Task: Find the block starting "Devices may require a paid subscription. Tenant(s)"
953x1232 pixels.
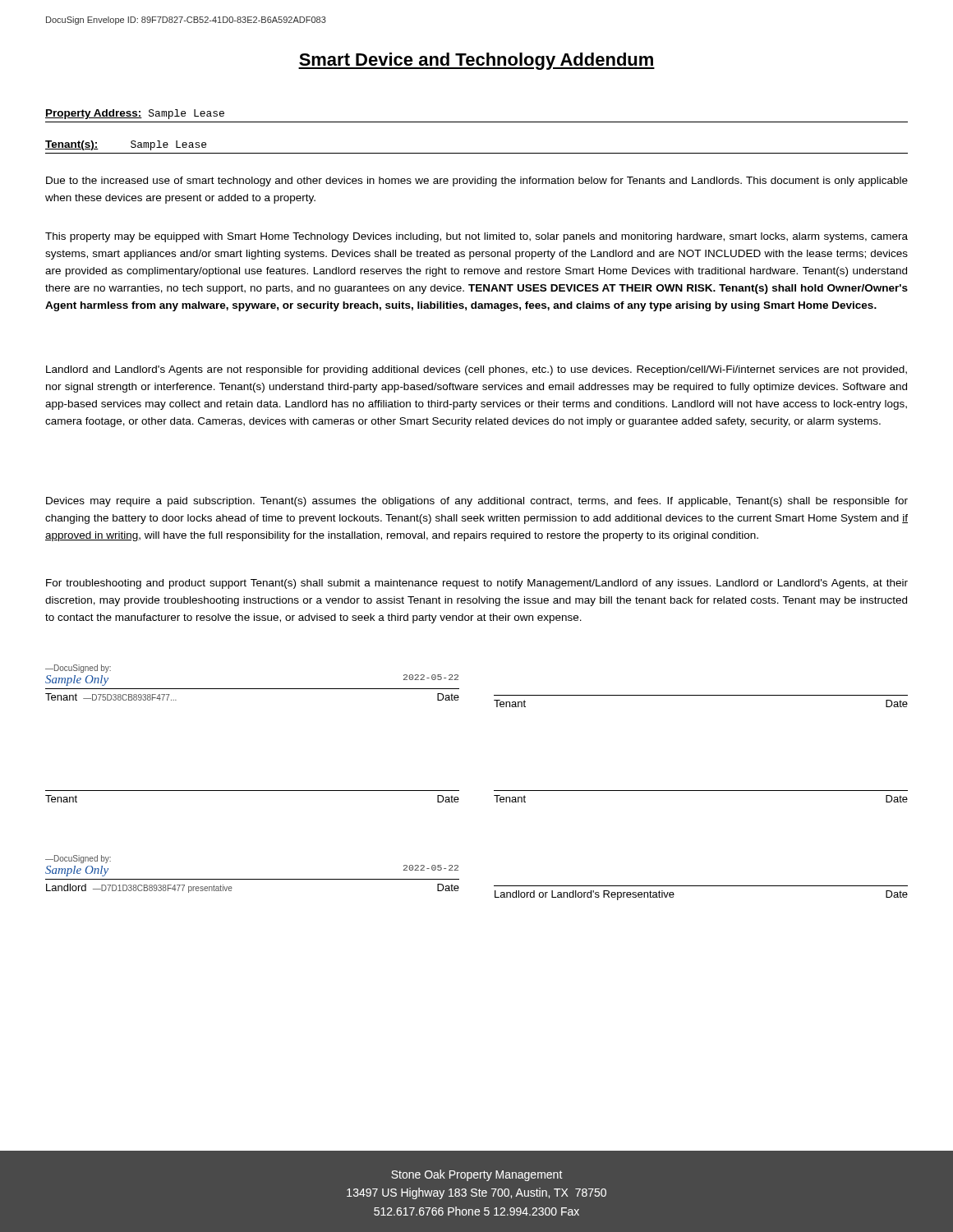Action: click(x=476, y=518)
